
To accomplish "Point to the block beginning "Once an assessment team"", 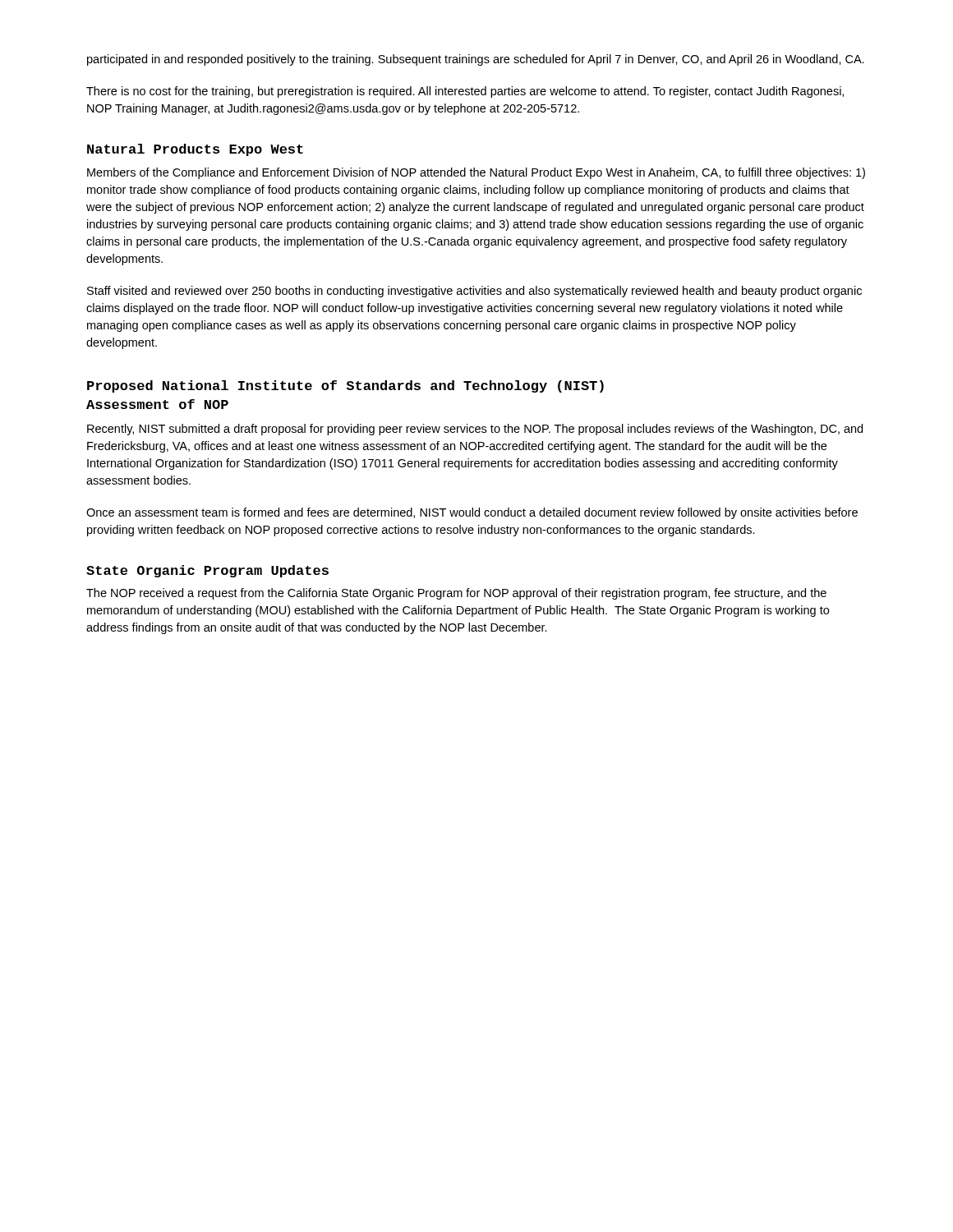I will pos(472,521).
